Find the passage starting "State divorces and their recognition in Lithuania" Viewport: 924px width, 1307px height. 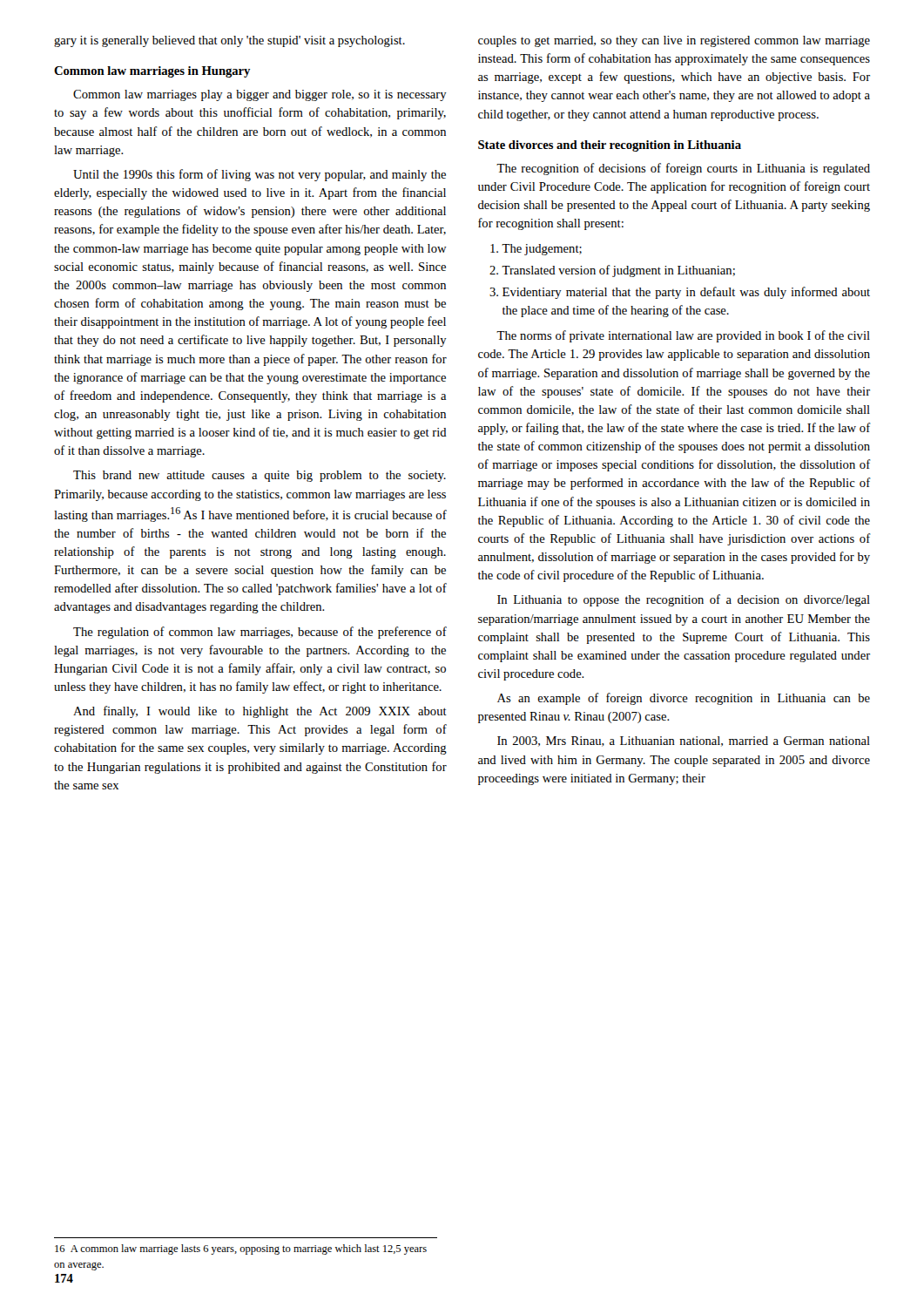609,144
